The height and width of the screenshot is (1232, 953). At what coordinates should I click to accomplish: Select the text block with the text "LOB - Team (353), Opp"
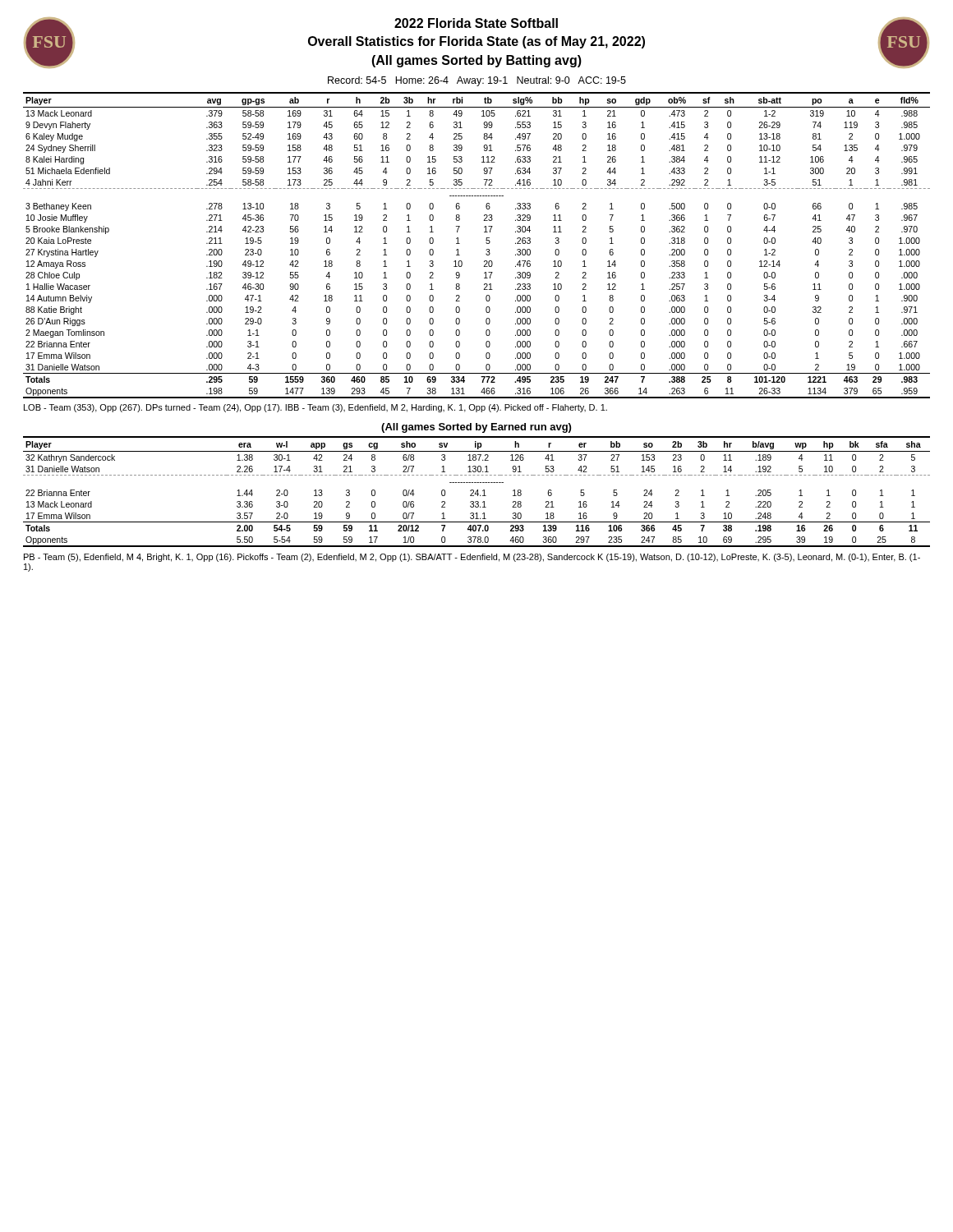click(315, 408)
